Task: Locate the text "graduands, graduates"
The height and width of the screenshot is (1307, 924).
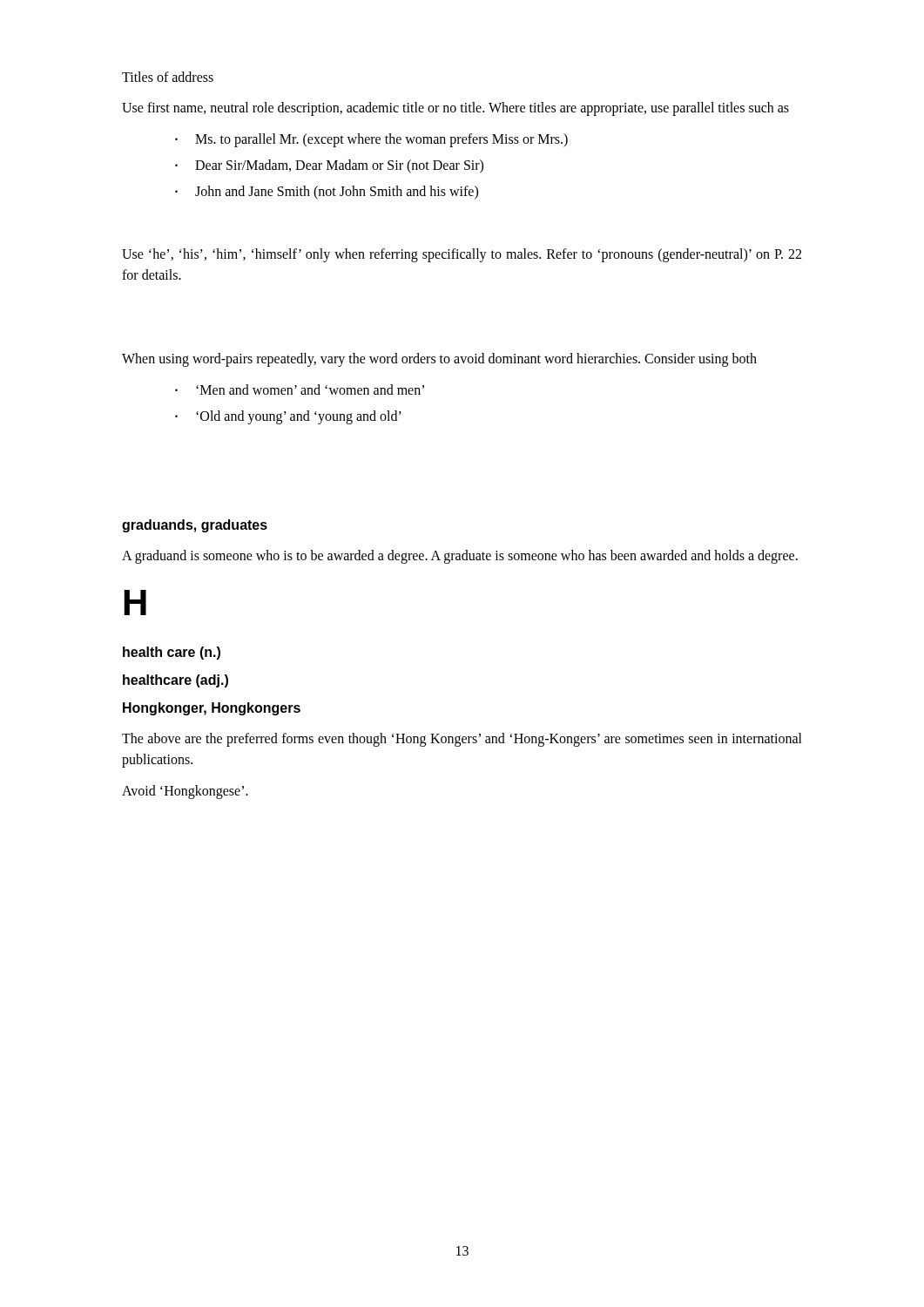Action: (195, 525)
